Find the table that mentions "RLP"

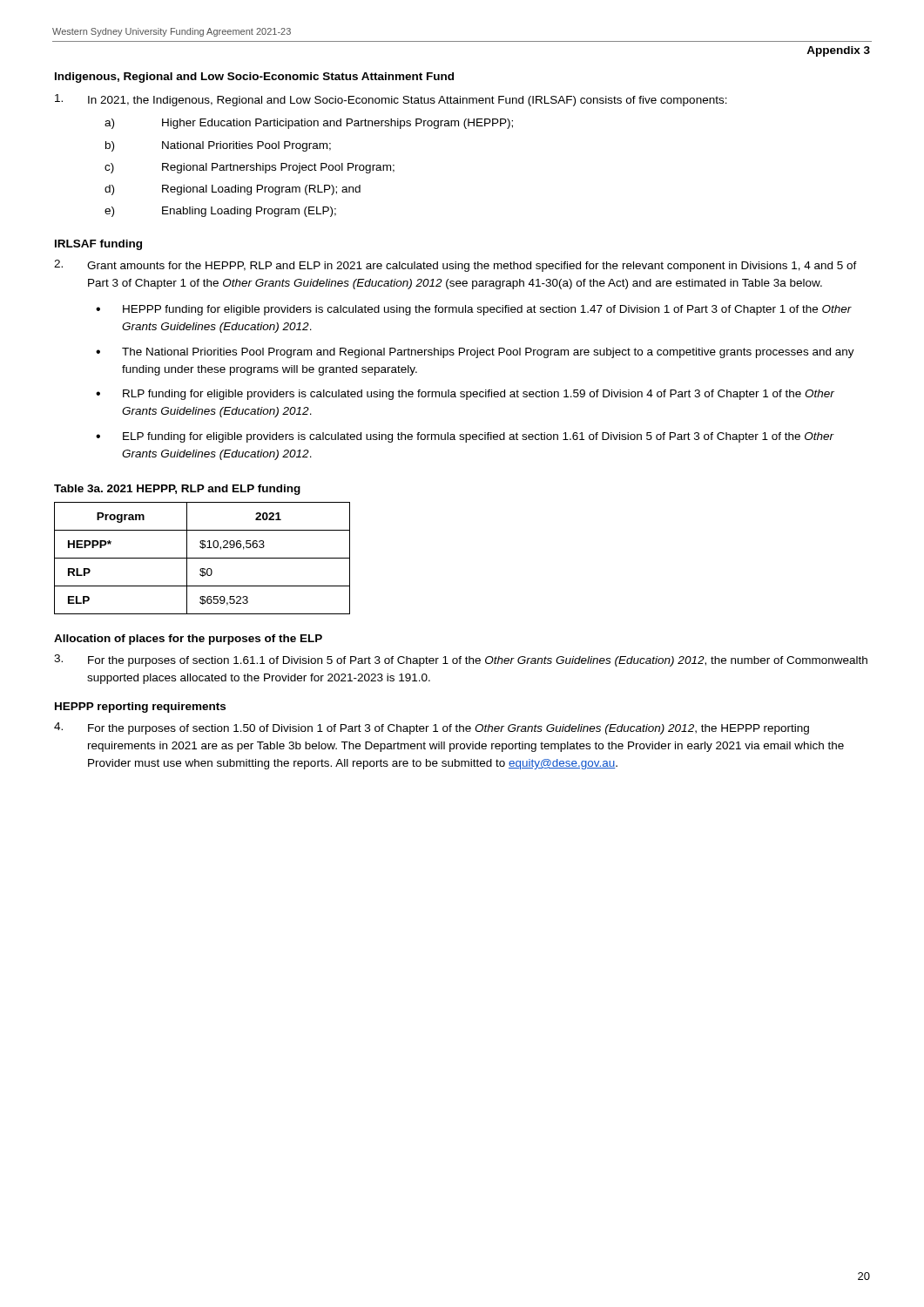click(x=462, y=558)
